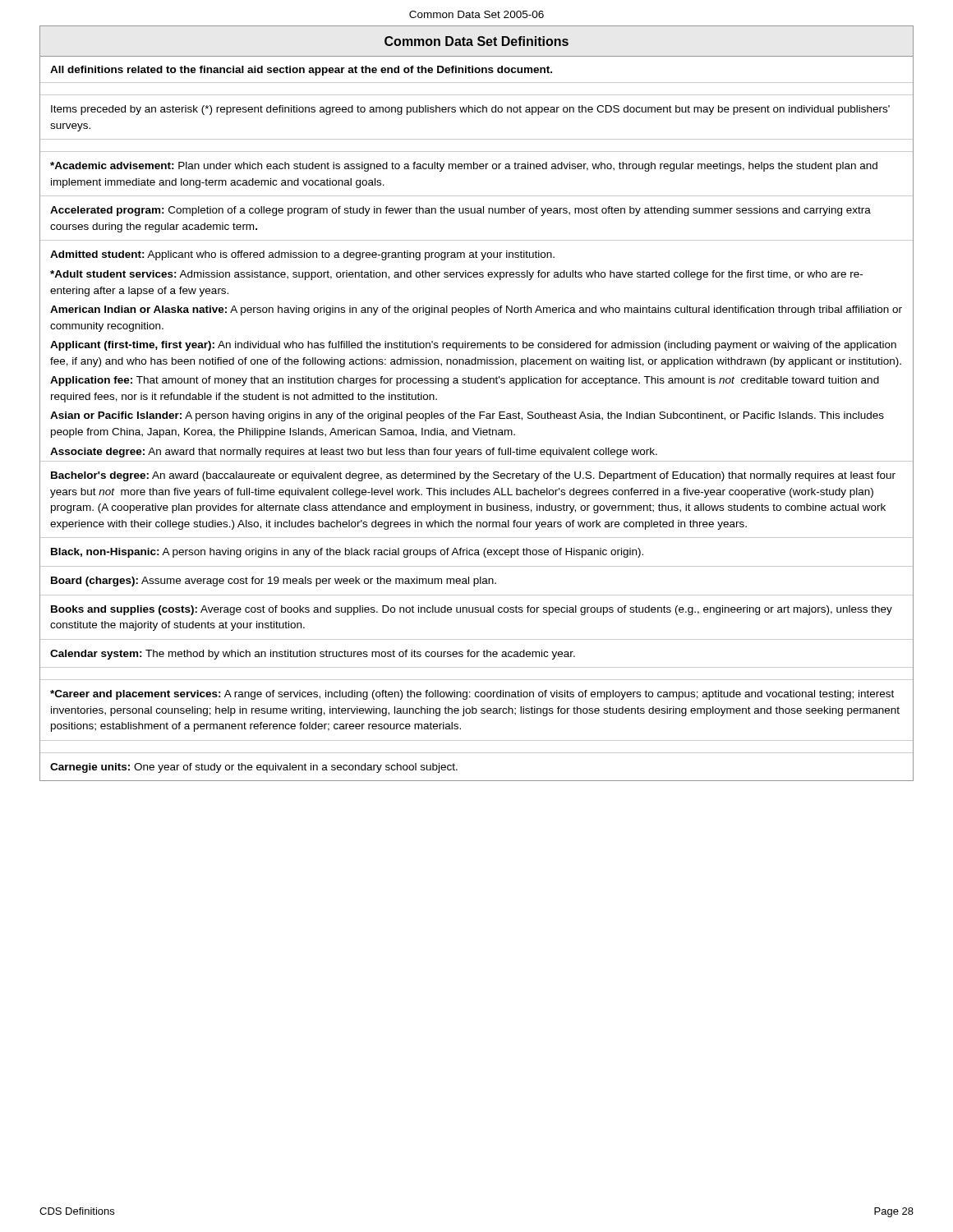Navigate to the block starting "Black, non-Hispanic: A person having origins in"
The width and height of the screenshot is (953, 1232).
(x=347, y=552)
